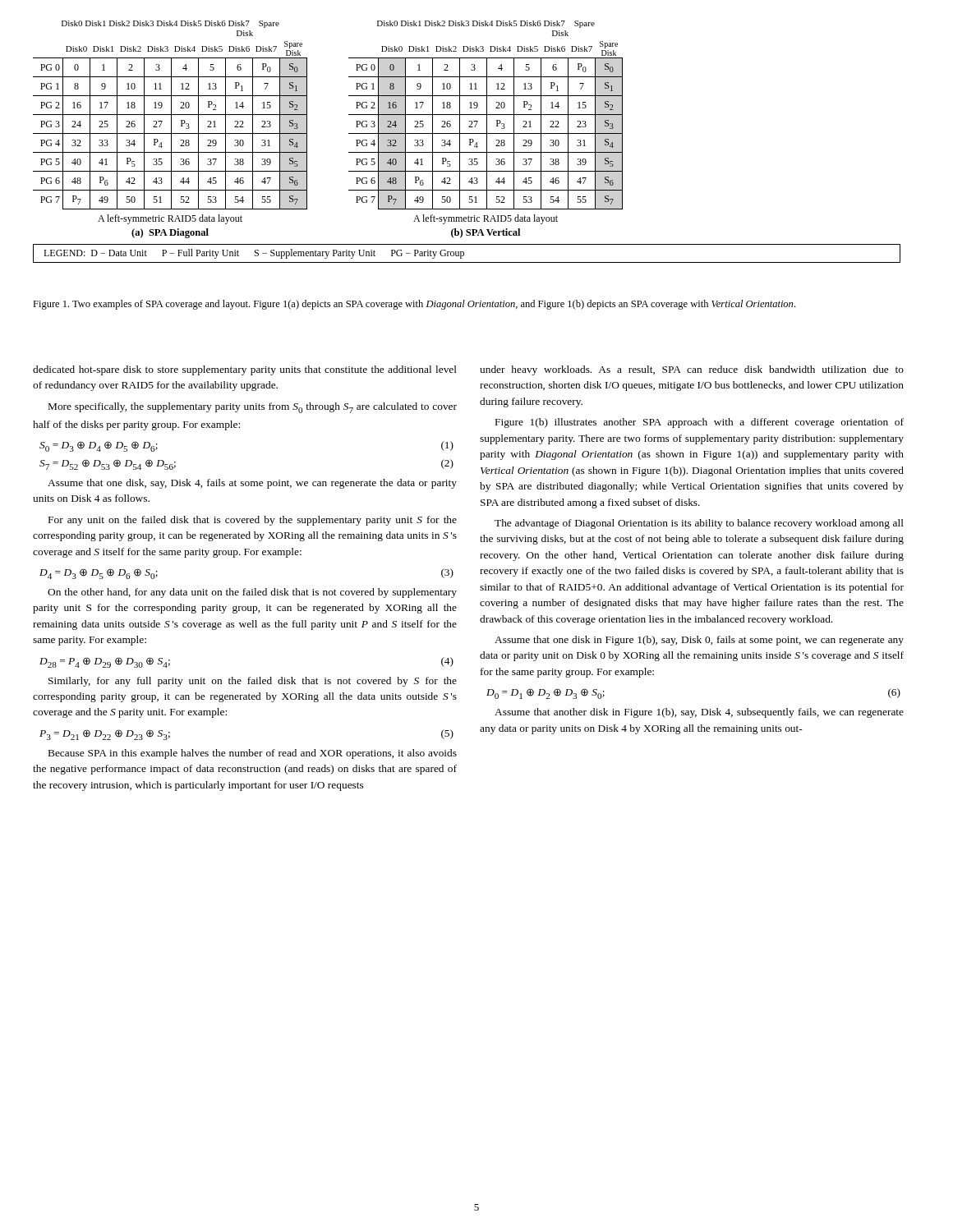
Task: Click on the text block starting "D28 = P4 ⊕ D29 ⊕ D30"
Action: [x=109, y=662]
